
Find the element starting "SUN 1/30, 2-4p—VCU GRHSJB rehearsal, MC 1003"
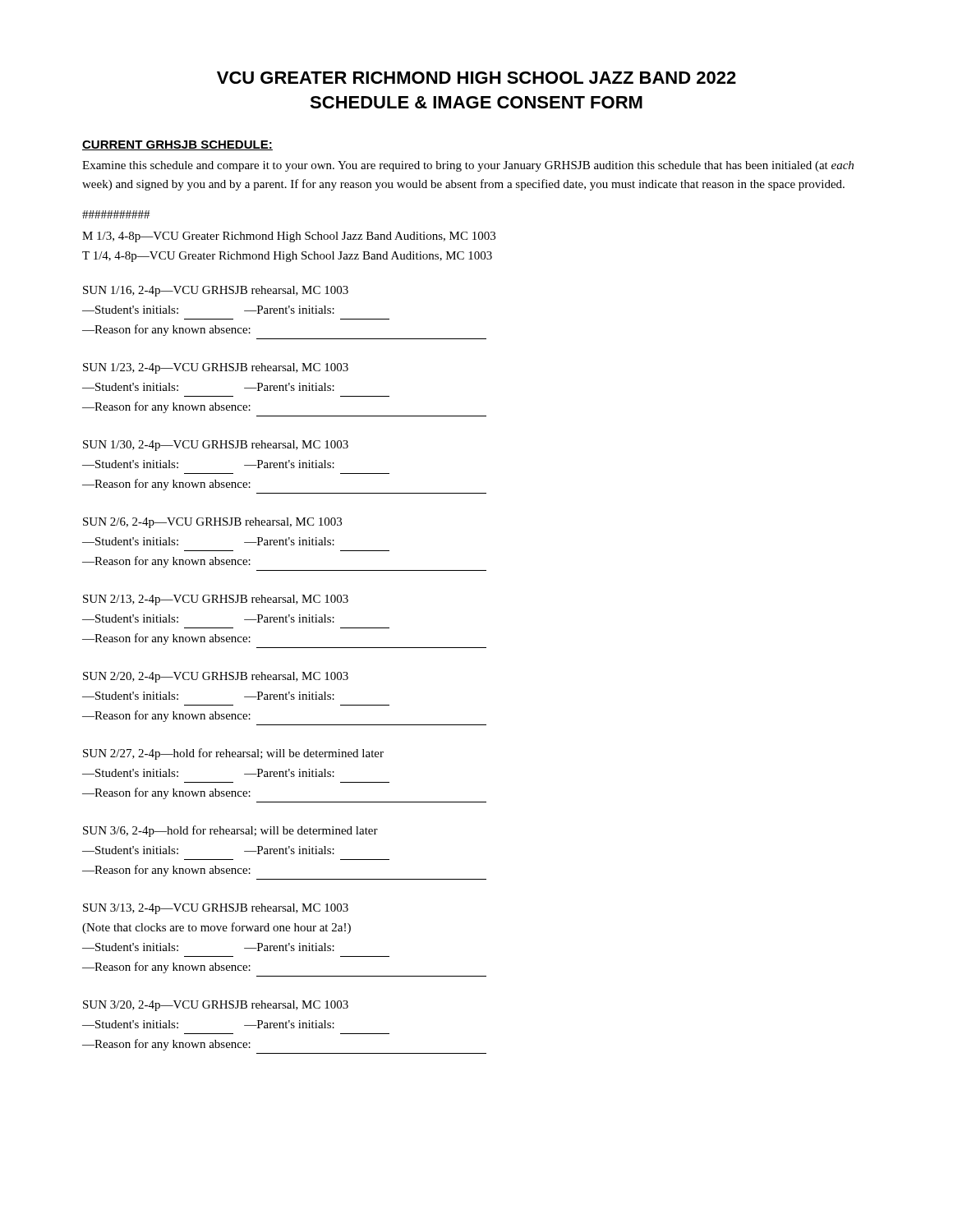216,446
